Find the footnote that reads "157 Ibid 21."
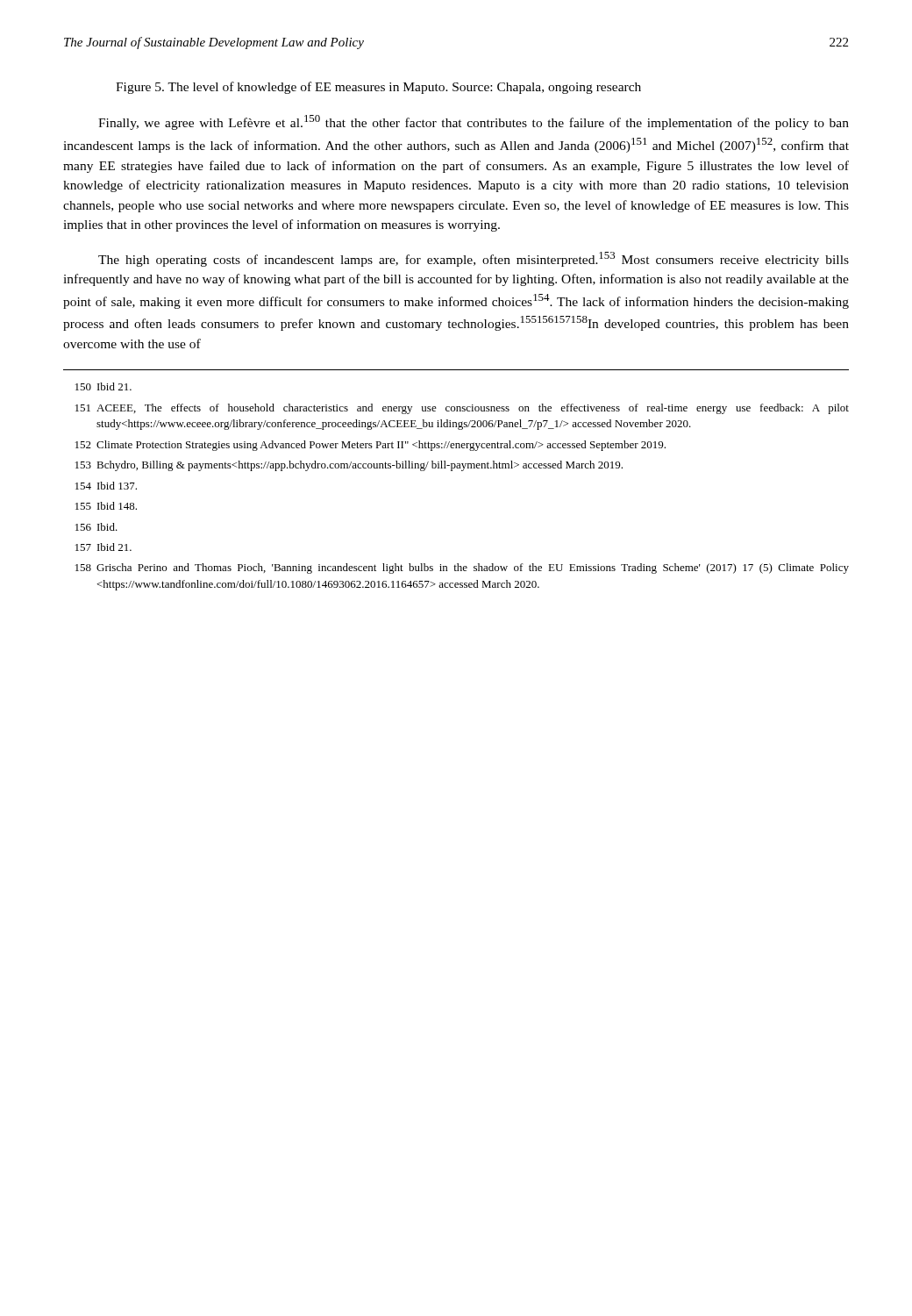This screenshot has width=912, height=1316. [103, 547]
